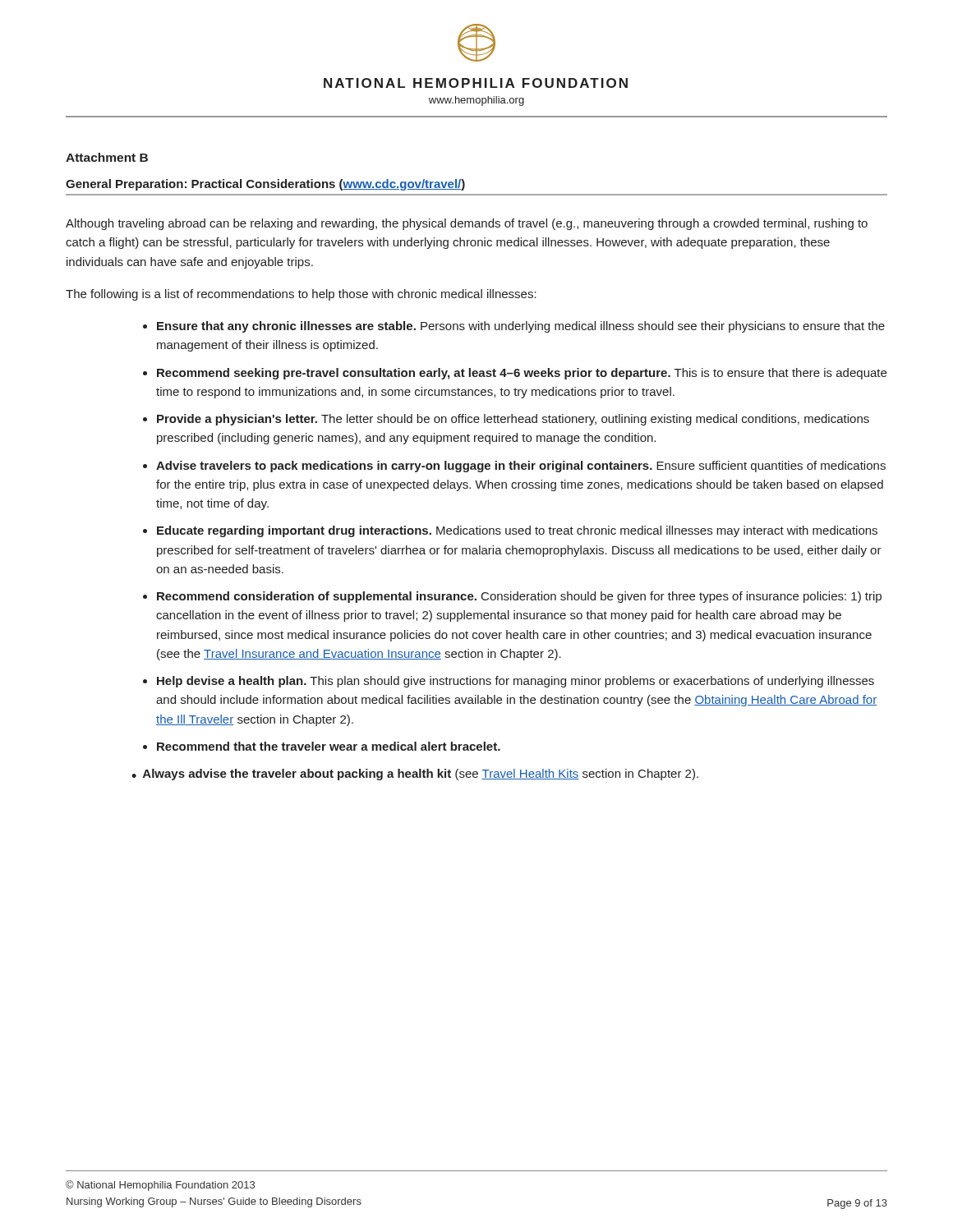Point to "General Preparation: Practical Considerations (www.cdc.gov/travel/)"
Screen dimensions: 1232x953
(266, 184)
